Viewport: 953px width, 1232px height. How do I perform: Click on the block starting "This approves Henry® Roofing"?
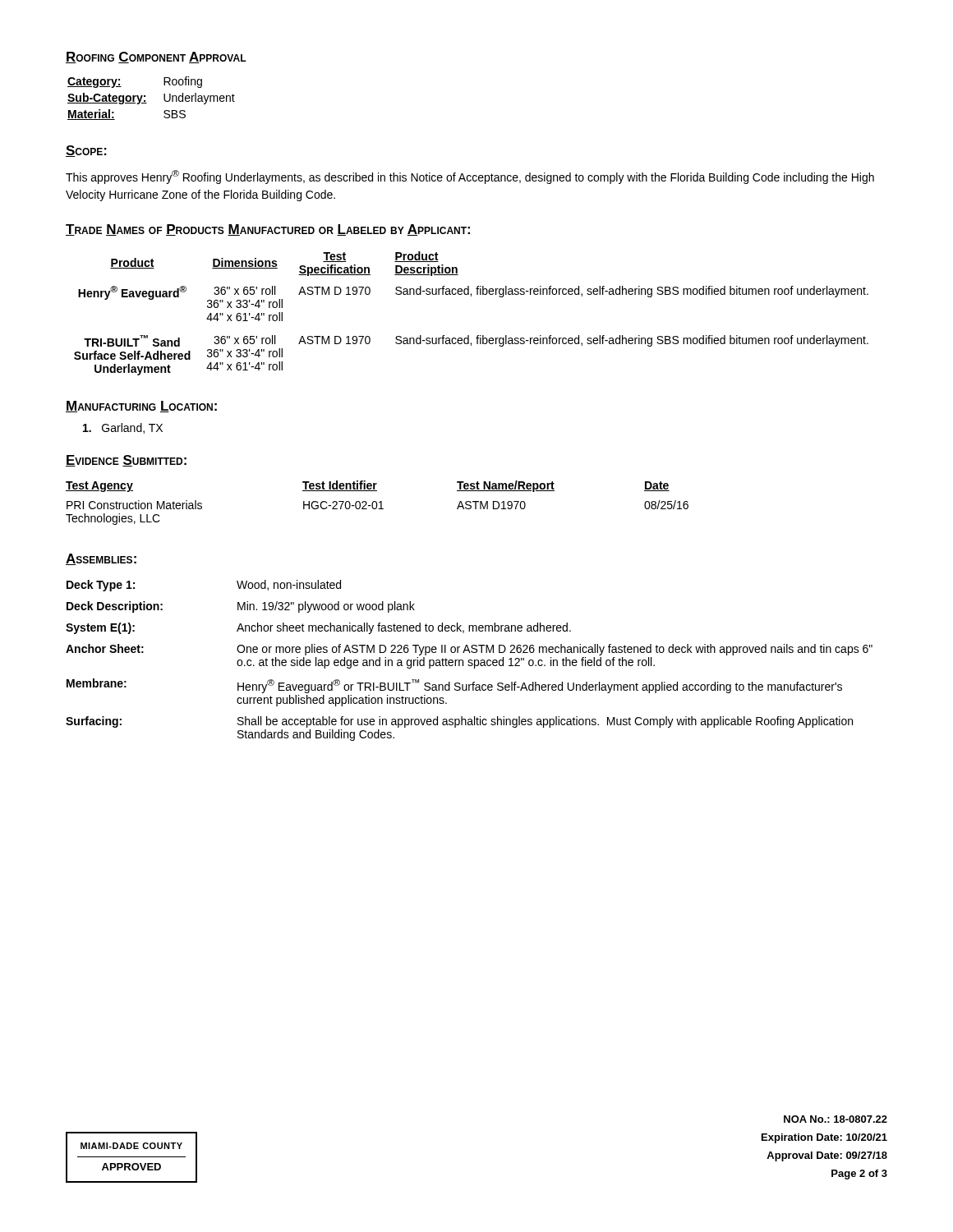470,184
